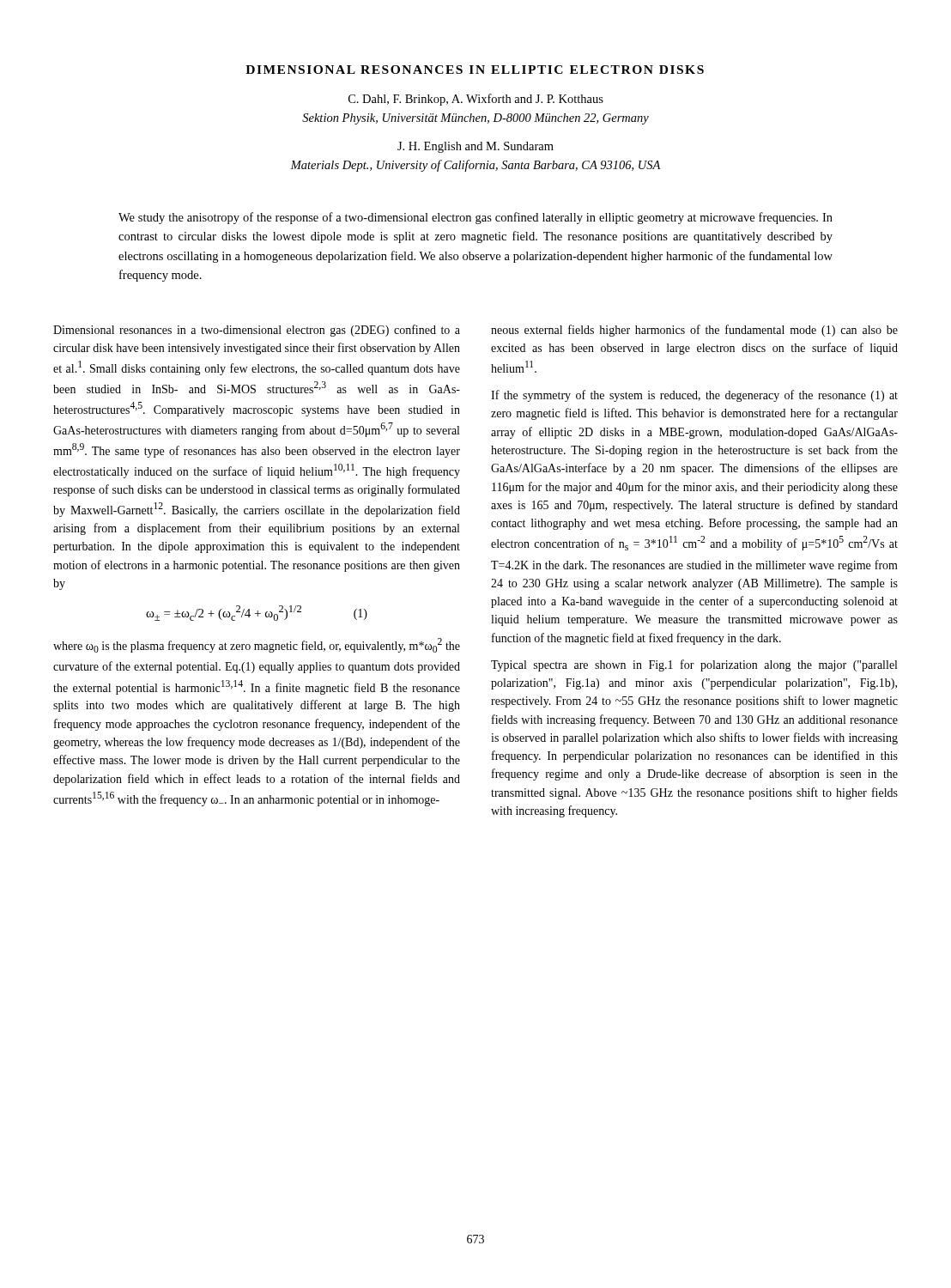Viewport: 951px width, 1288px height.
Task: Where is the passage that starts "Typical spectra are shown"?
Action: 694,738
